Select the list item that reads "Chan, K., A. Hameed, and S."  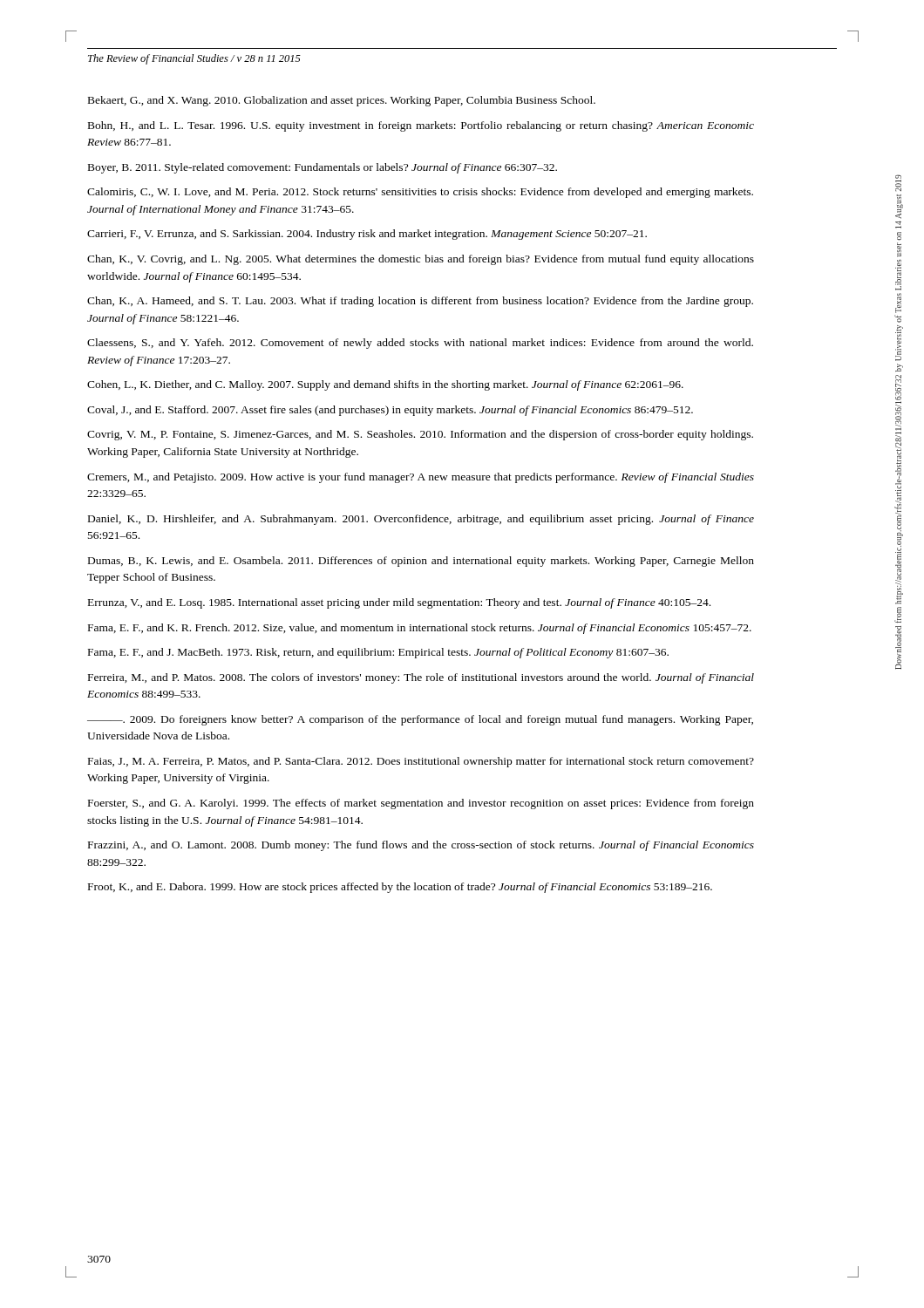click(421, 309)
